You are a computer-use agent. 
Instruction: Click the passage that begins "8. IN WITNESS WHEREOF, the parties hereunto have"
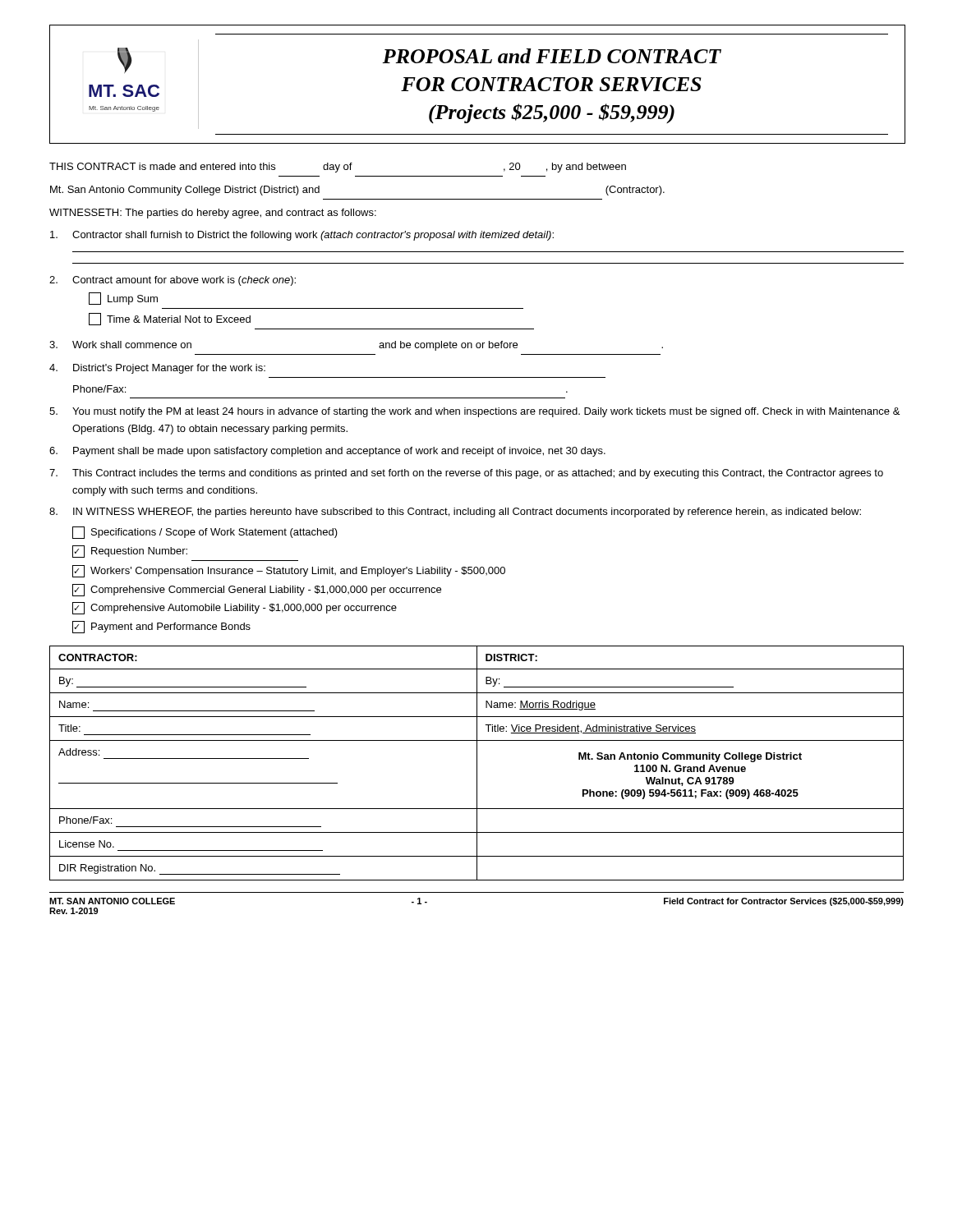point(476,571)
